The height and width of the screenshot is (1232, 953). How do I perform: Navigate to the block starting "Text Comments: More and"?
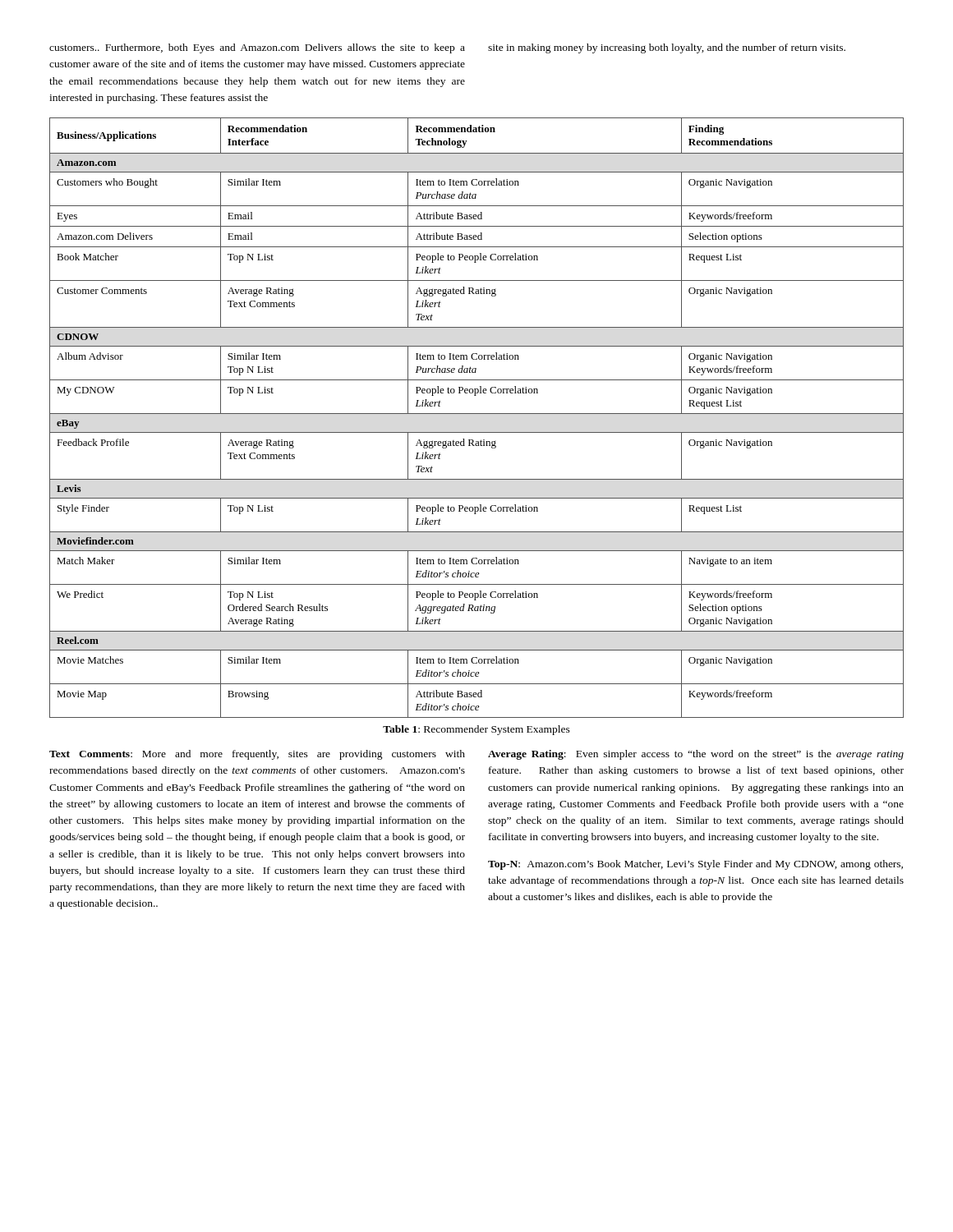pos(257,828)
